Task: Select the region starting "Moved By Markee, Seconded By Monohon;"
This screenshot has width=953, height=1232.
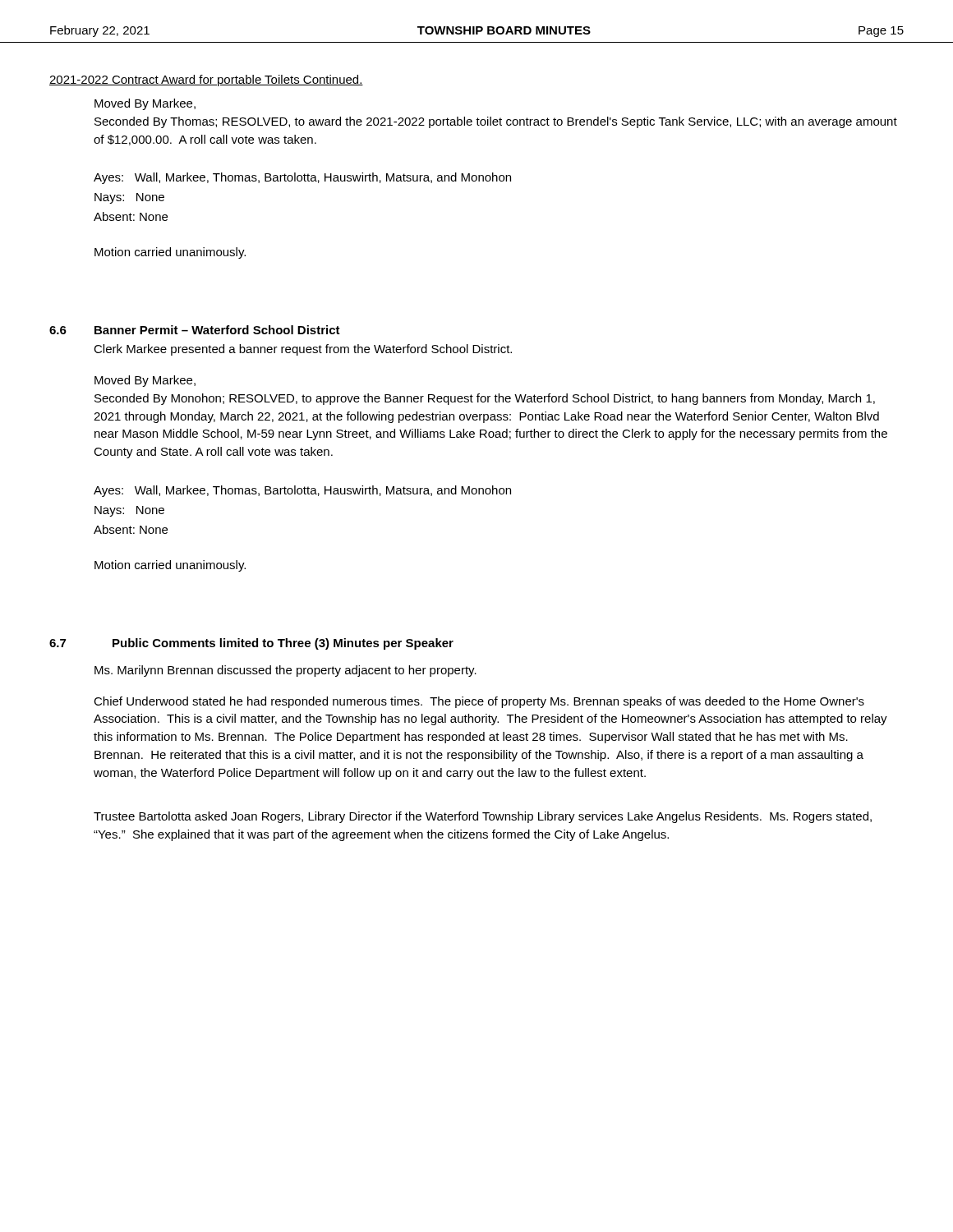Action: pyautogui.click(x=491, y=416)
